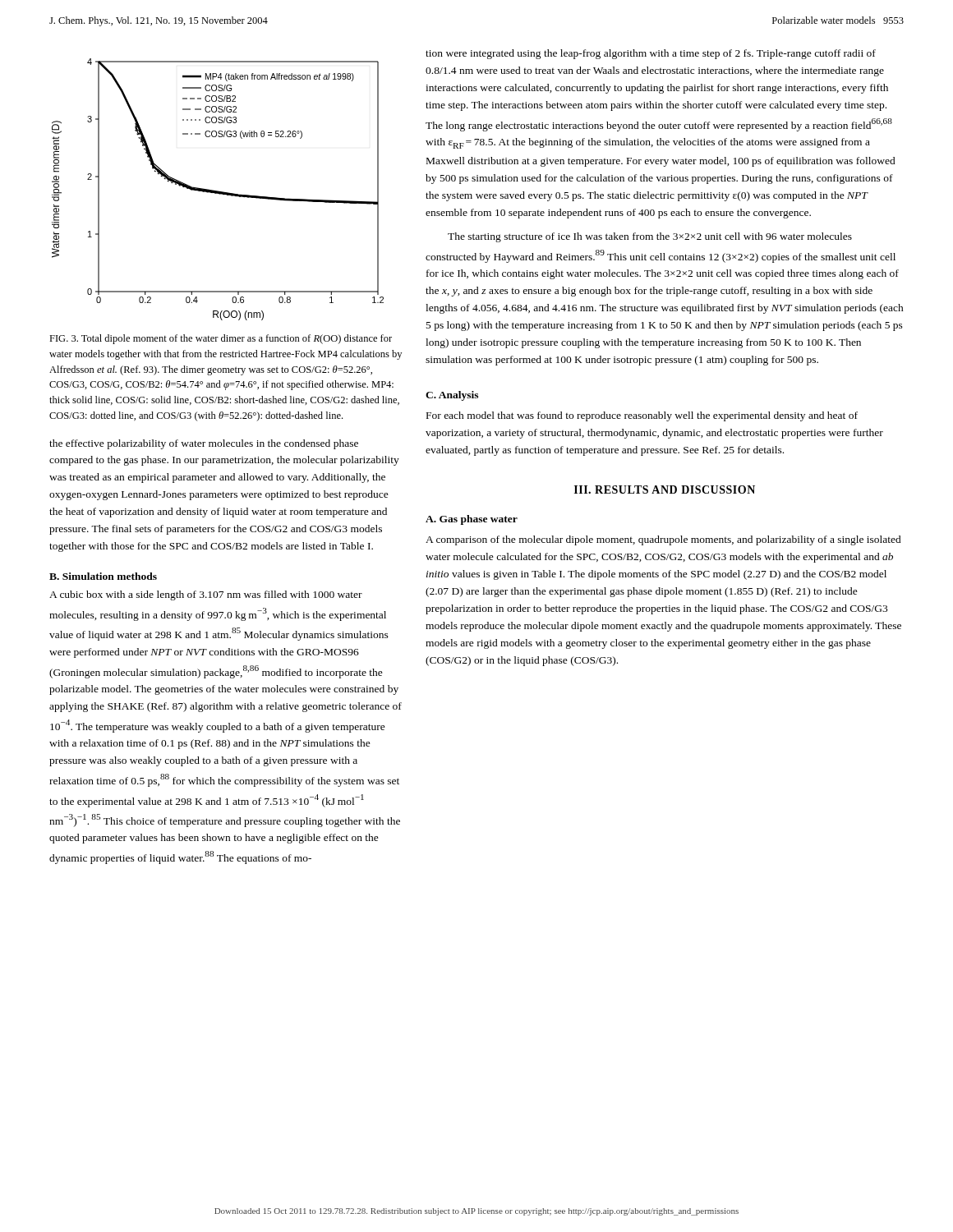Image resolution: width=953 pixels, height=1232 pixels.
Task: Click on the block starting "C. Analysis"
Action: click(452, 394)
